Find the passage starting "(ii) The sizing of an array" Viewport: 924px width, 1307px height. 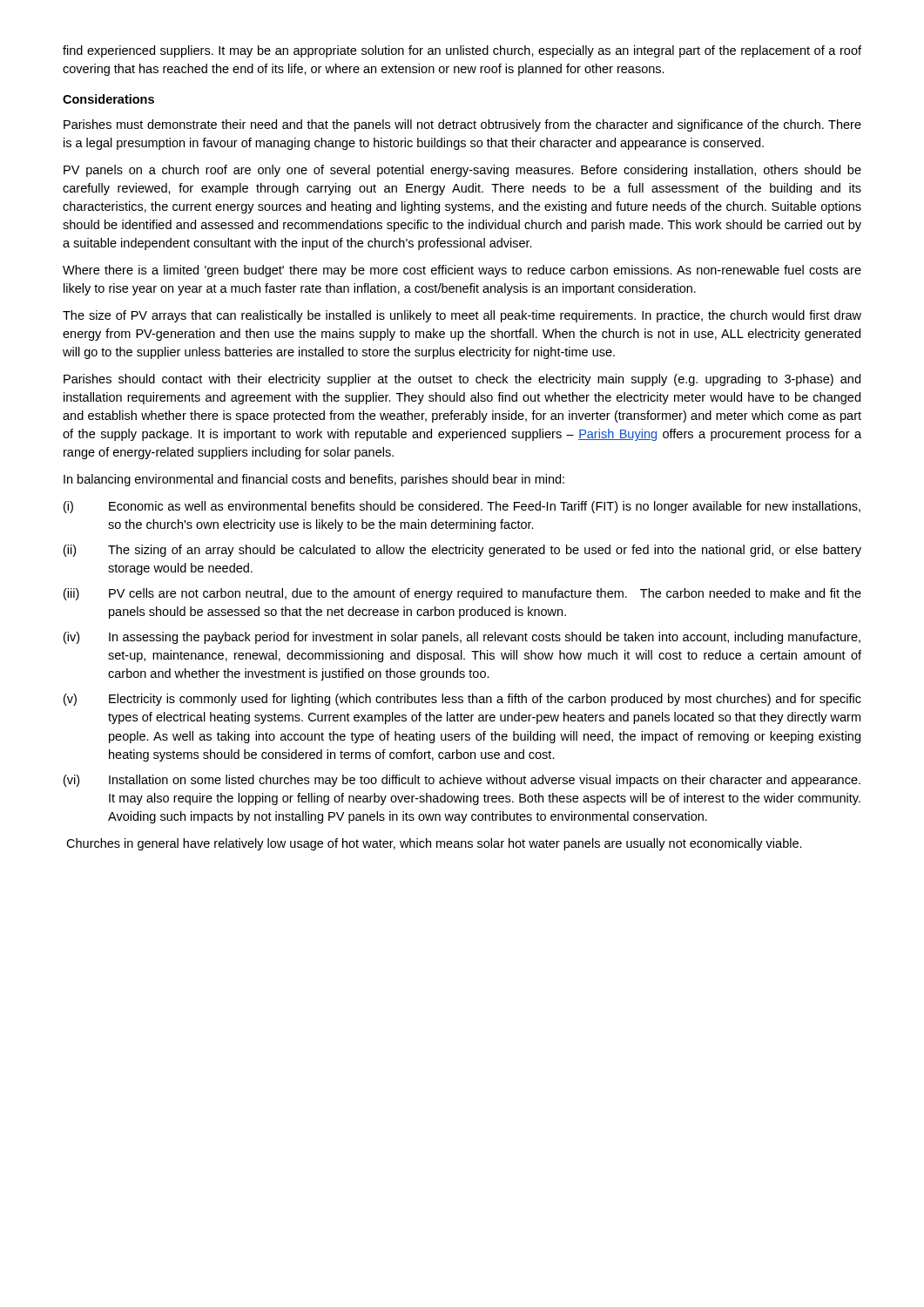click(462, 560)
